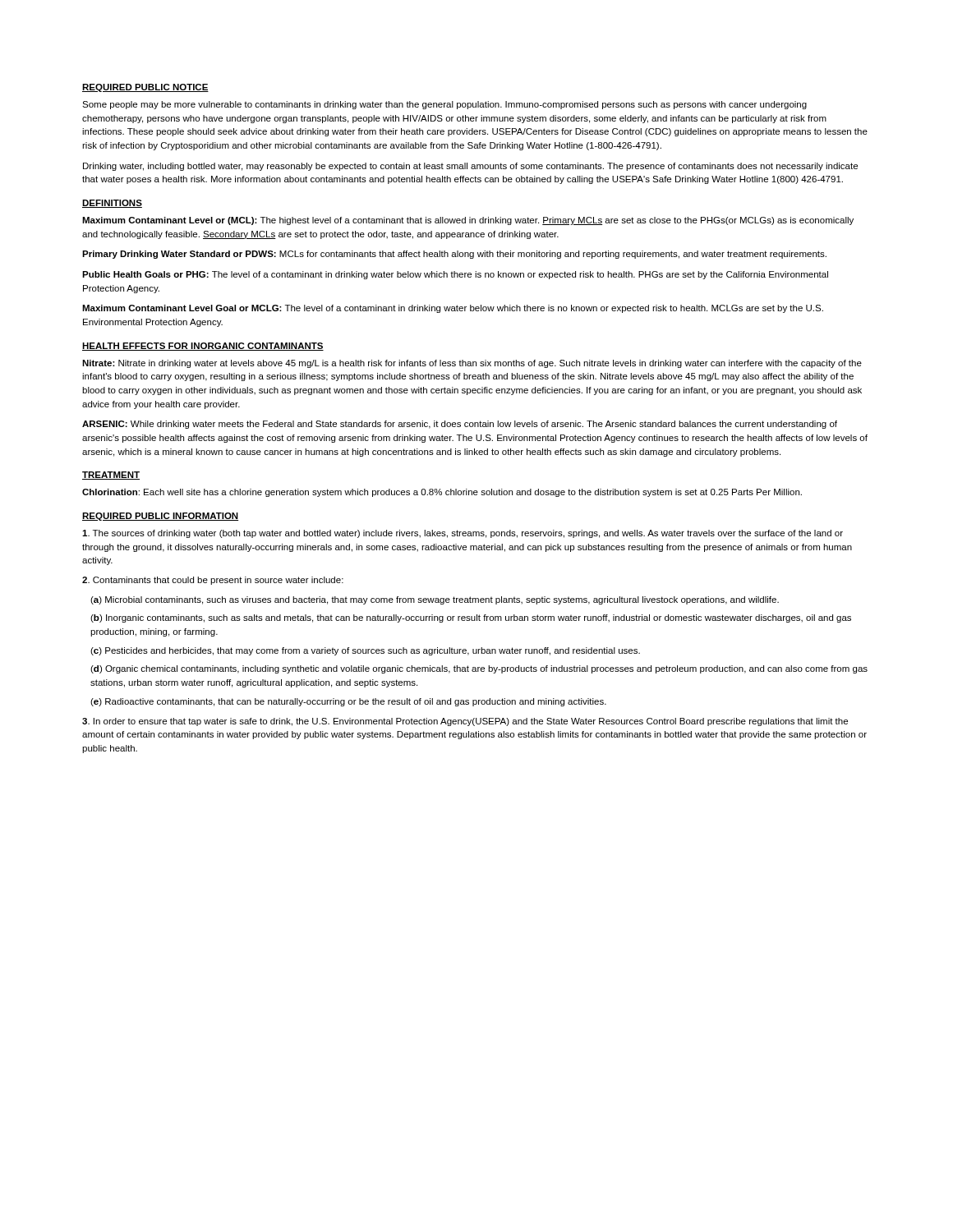The height and width of the screenshot is (1232, 953).
Task: Point to the block starting "(e) Radioactive contaminants, that can"
Action: [349, 701]
